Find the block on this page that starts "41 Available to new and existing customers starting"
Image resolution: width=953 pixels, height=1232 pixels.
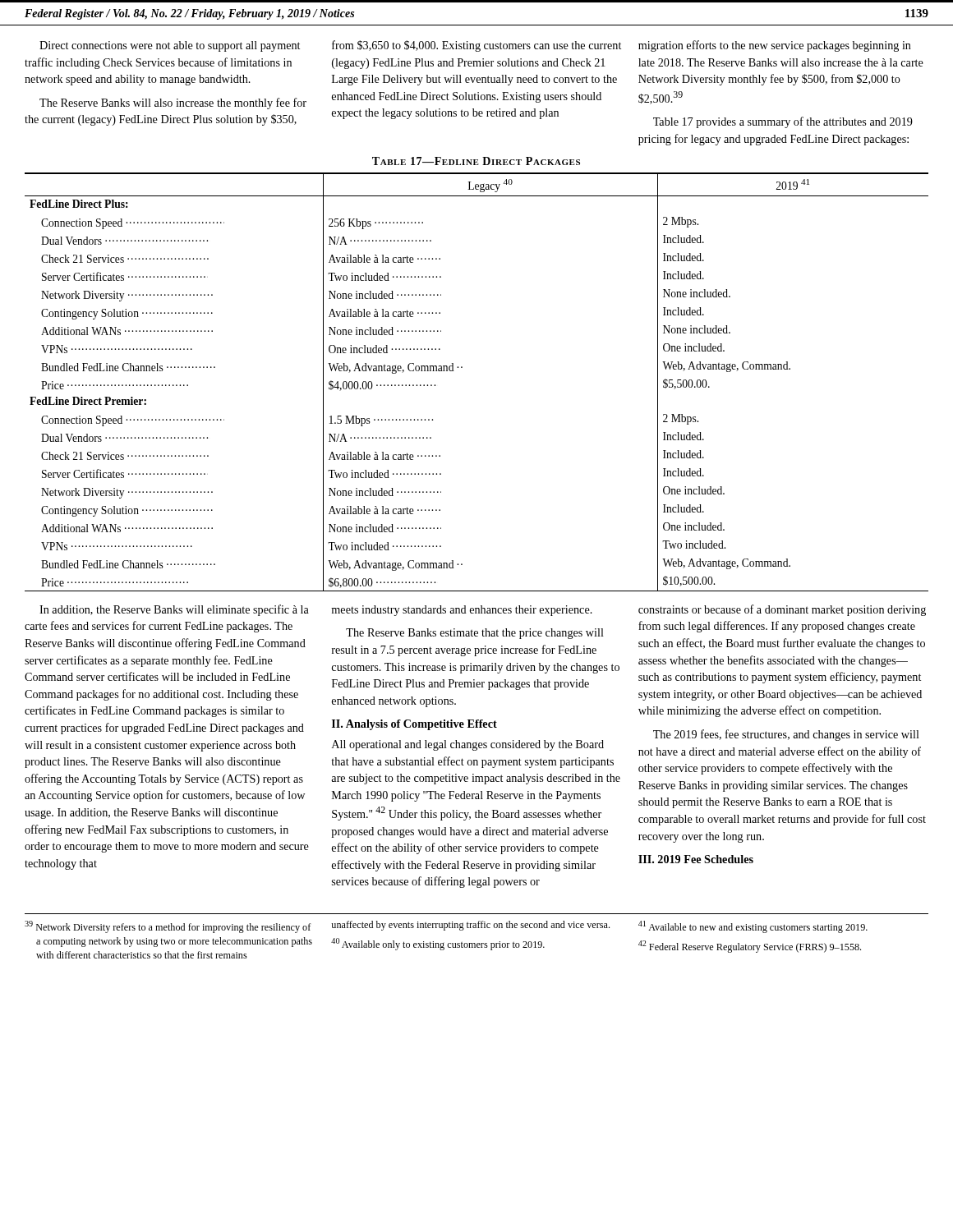pos(783,936)
